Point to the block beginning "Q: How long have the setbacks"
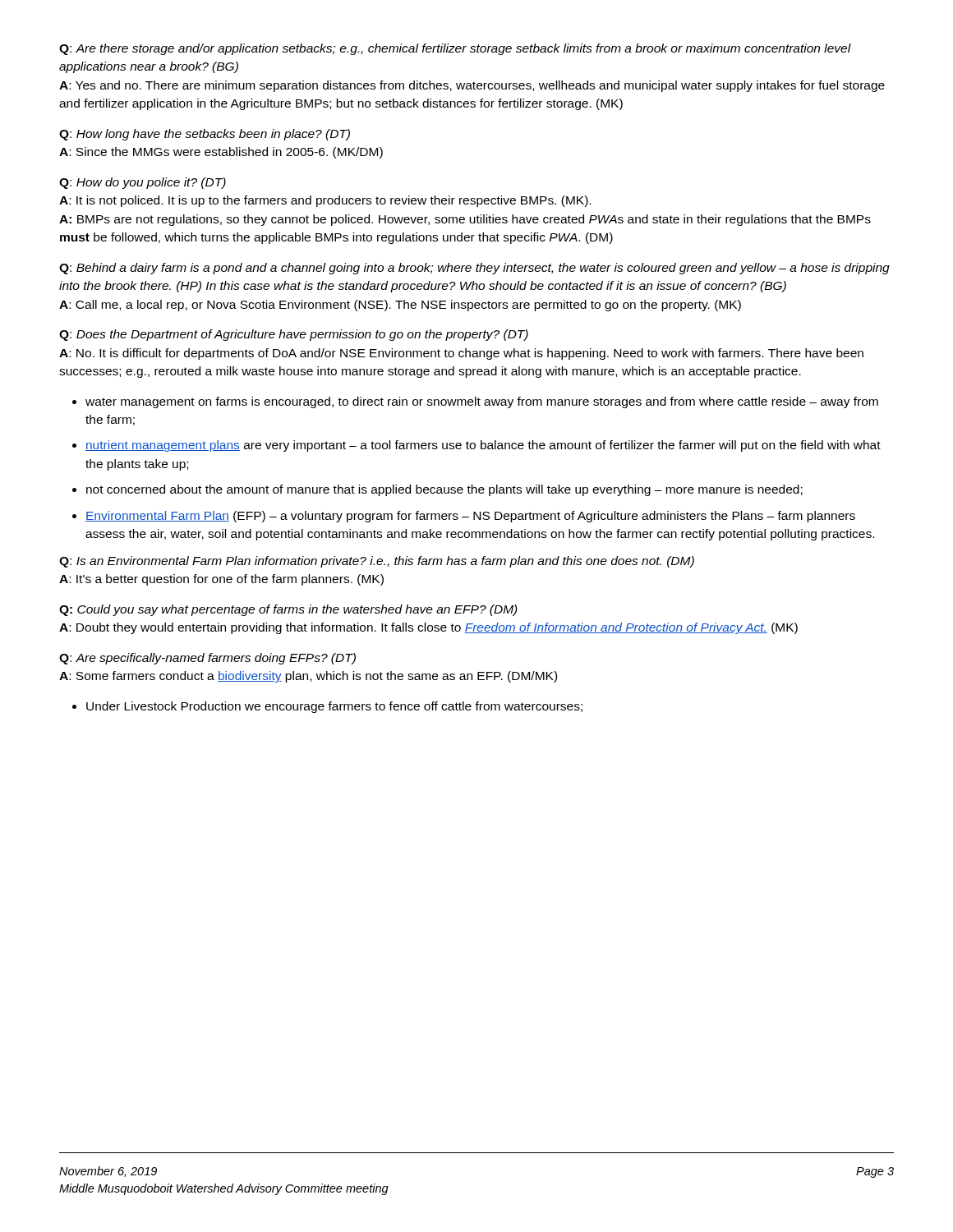 (205, 135)
